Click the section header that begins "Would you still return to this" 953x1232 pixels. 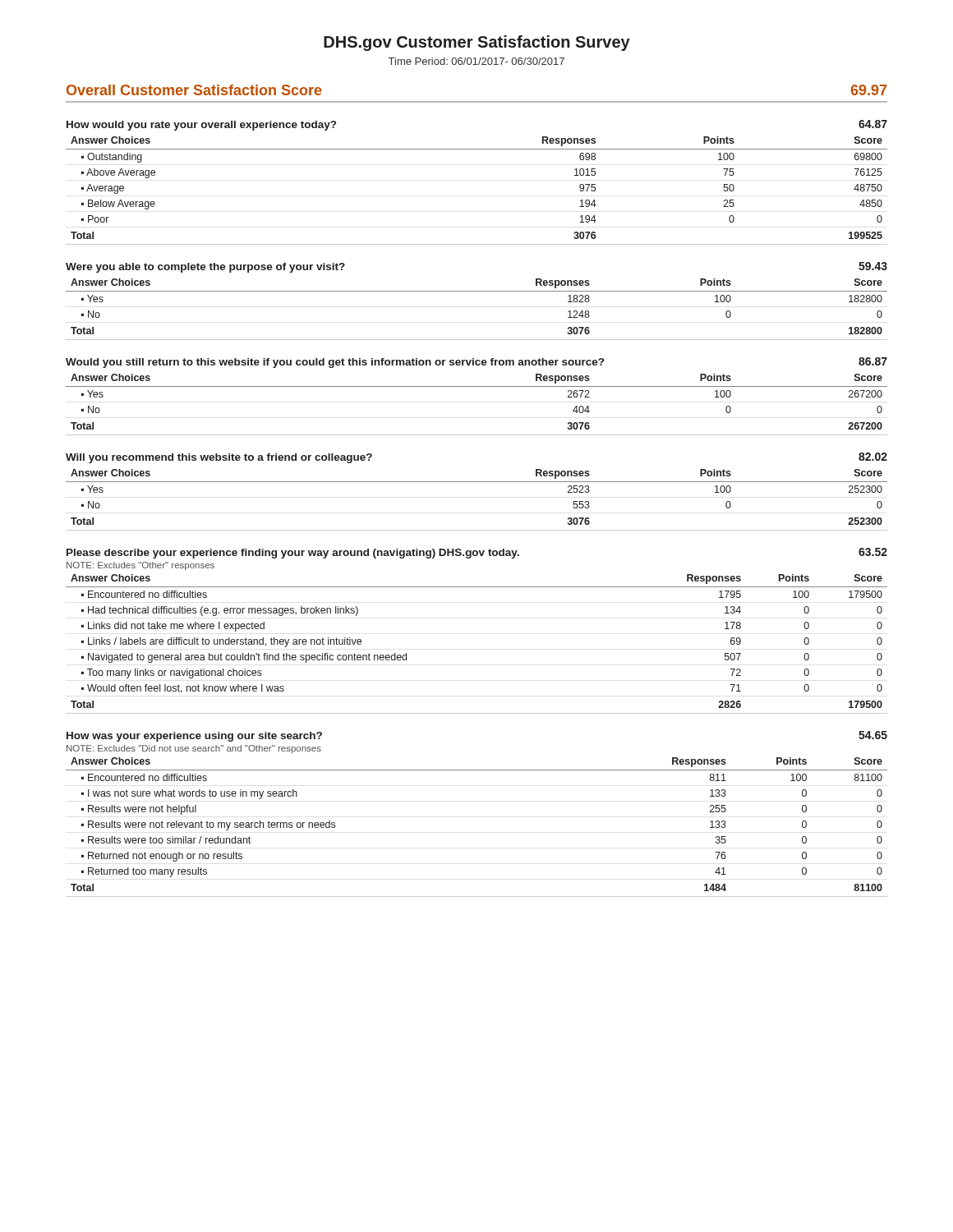pos(335,362)
